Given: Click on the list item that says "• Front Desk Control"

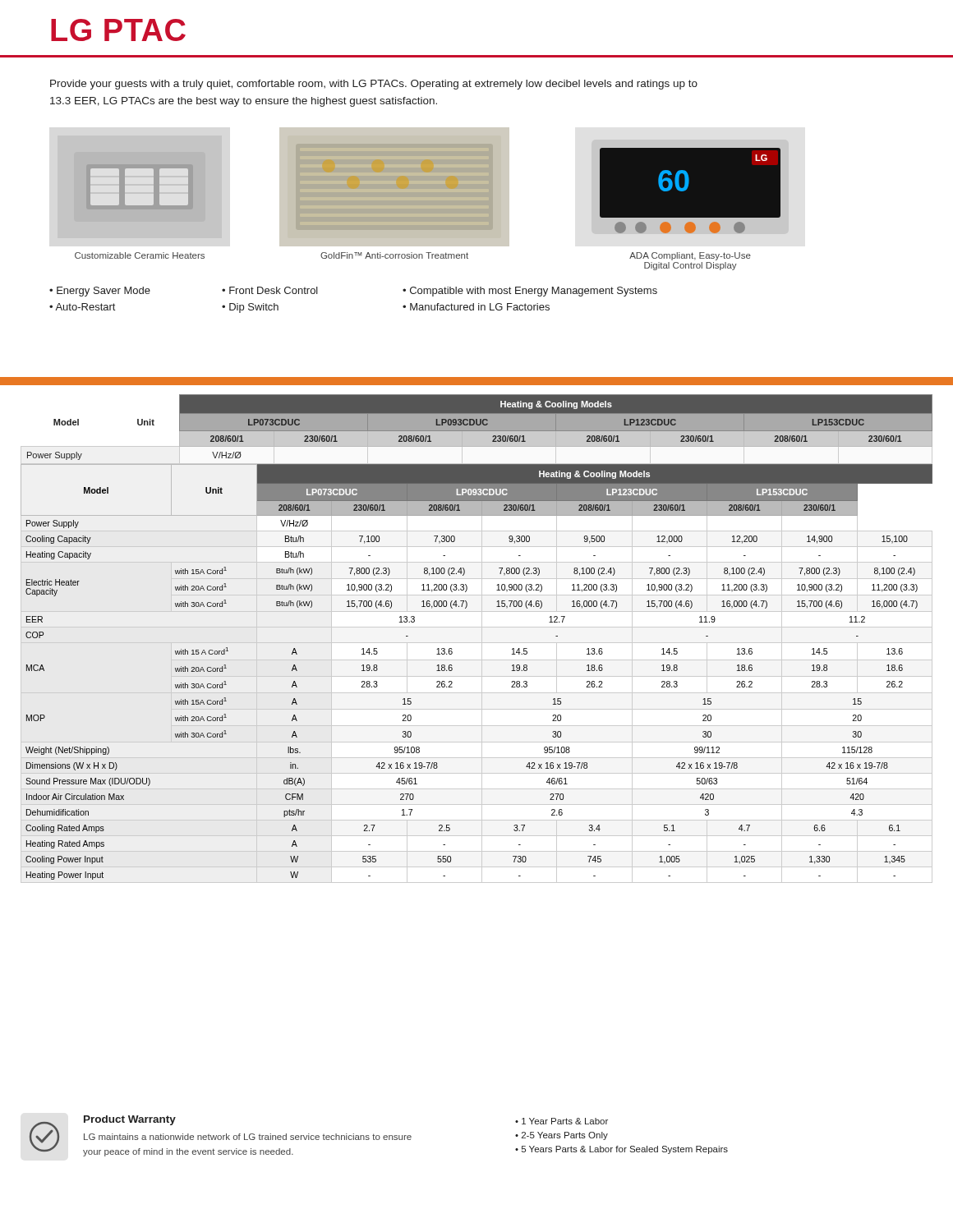Looking at the screenshot, I should pyautogui.click(x=270, y=290).
